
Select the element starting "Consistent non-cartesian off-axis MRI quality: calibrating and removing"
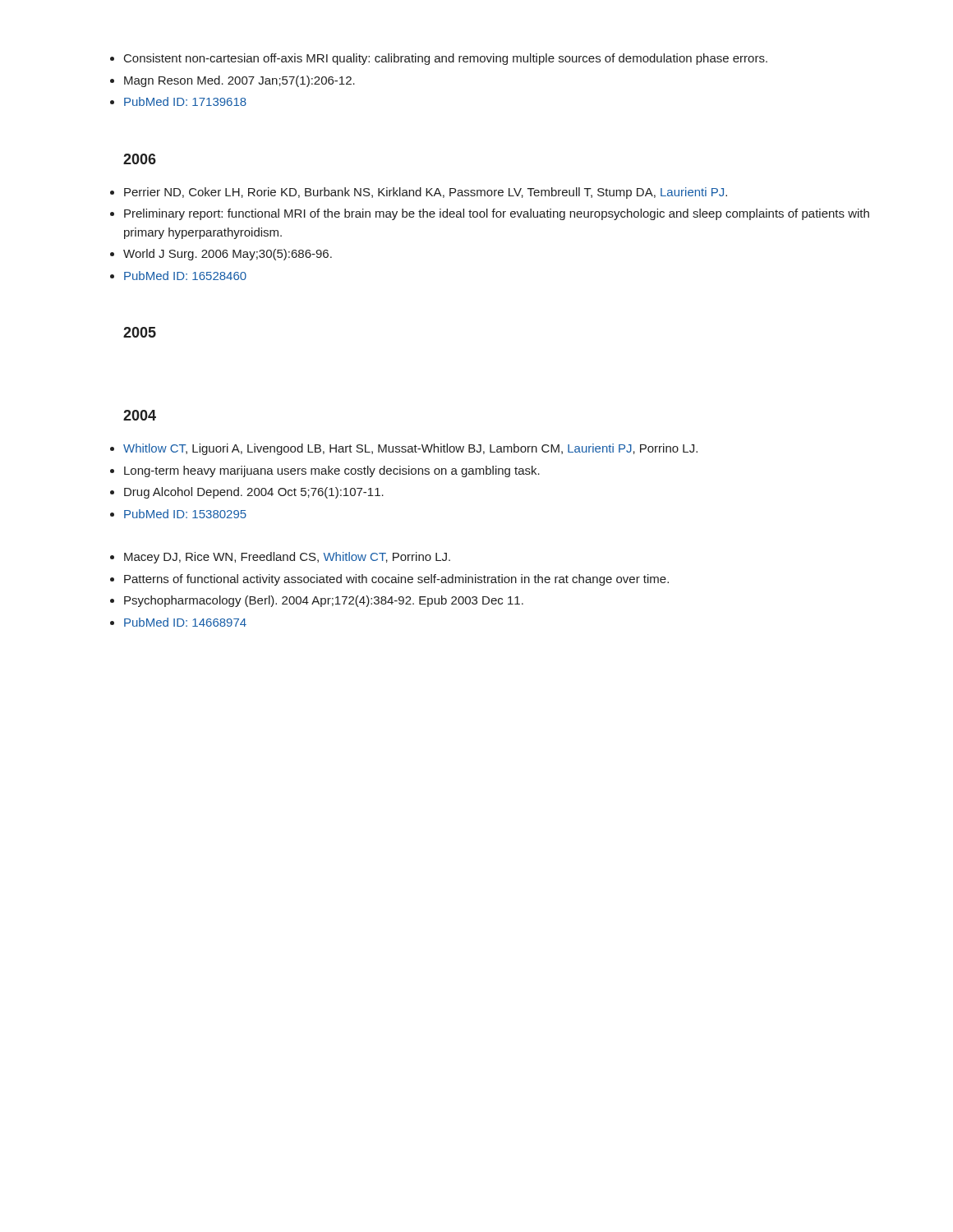[x=446, y=58]
